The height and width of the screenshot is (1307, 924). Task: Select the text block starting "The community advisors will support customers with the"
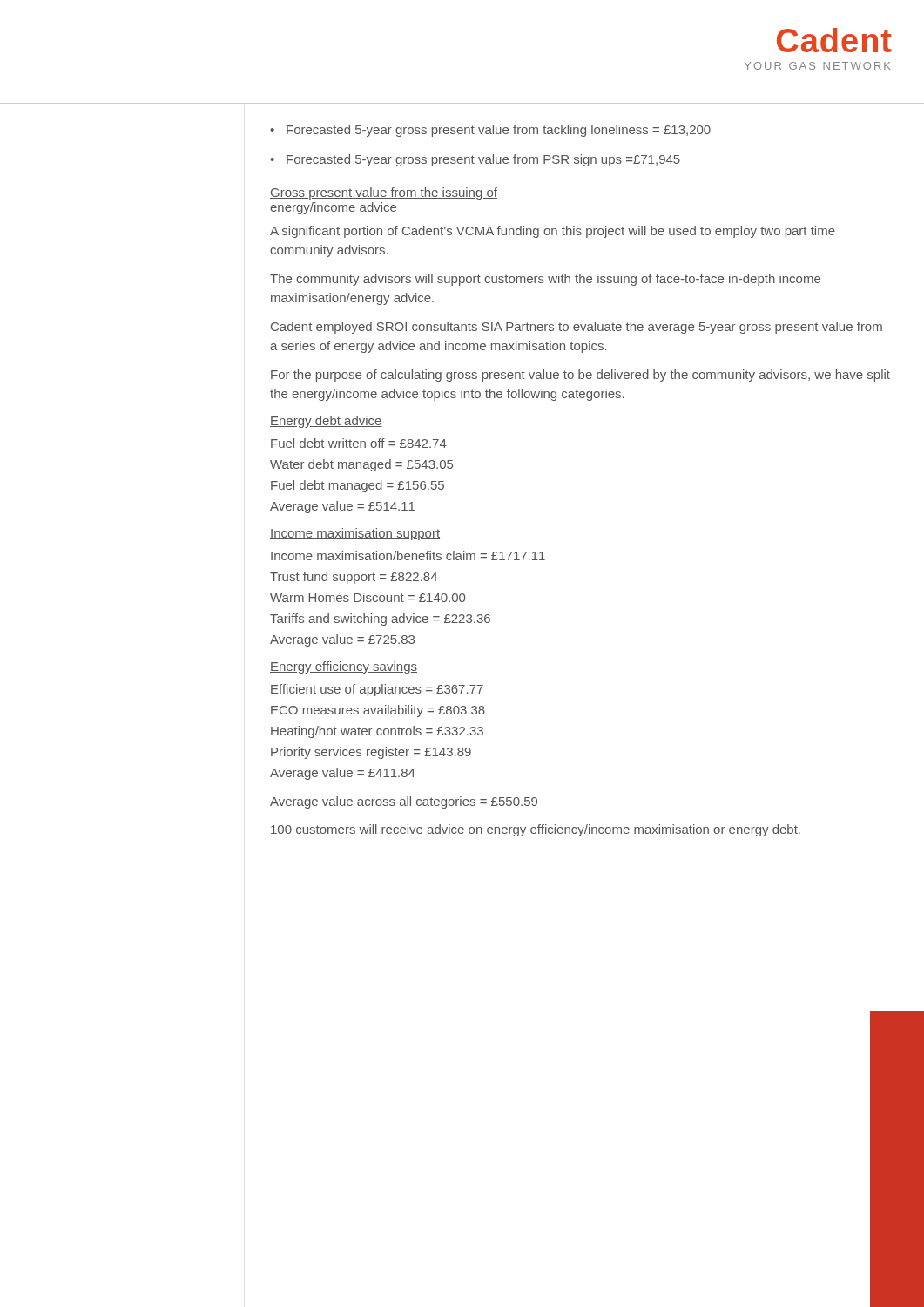(x=546, y=288)
